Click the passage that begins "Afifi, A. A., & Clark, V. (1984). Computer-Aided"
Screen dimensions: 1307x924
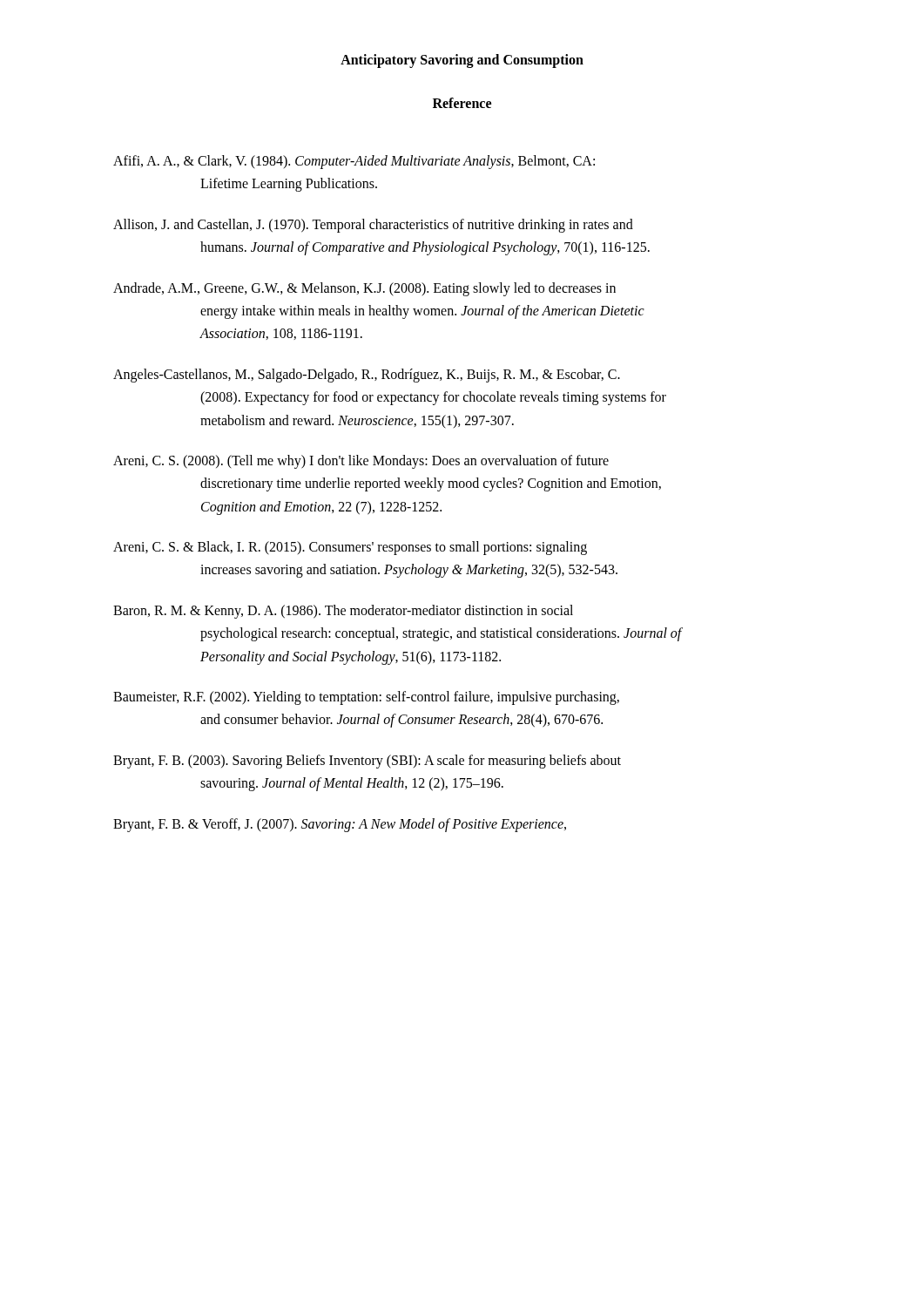[x=462, y=173]
